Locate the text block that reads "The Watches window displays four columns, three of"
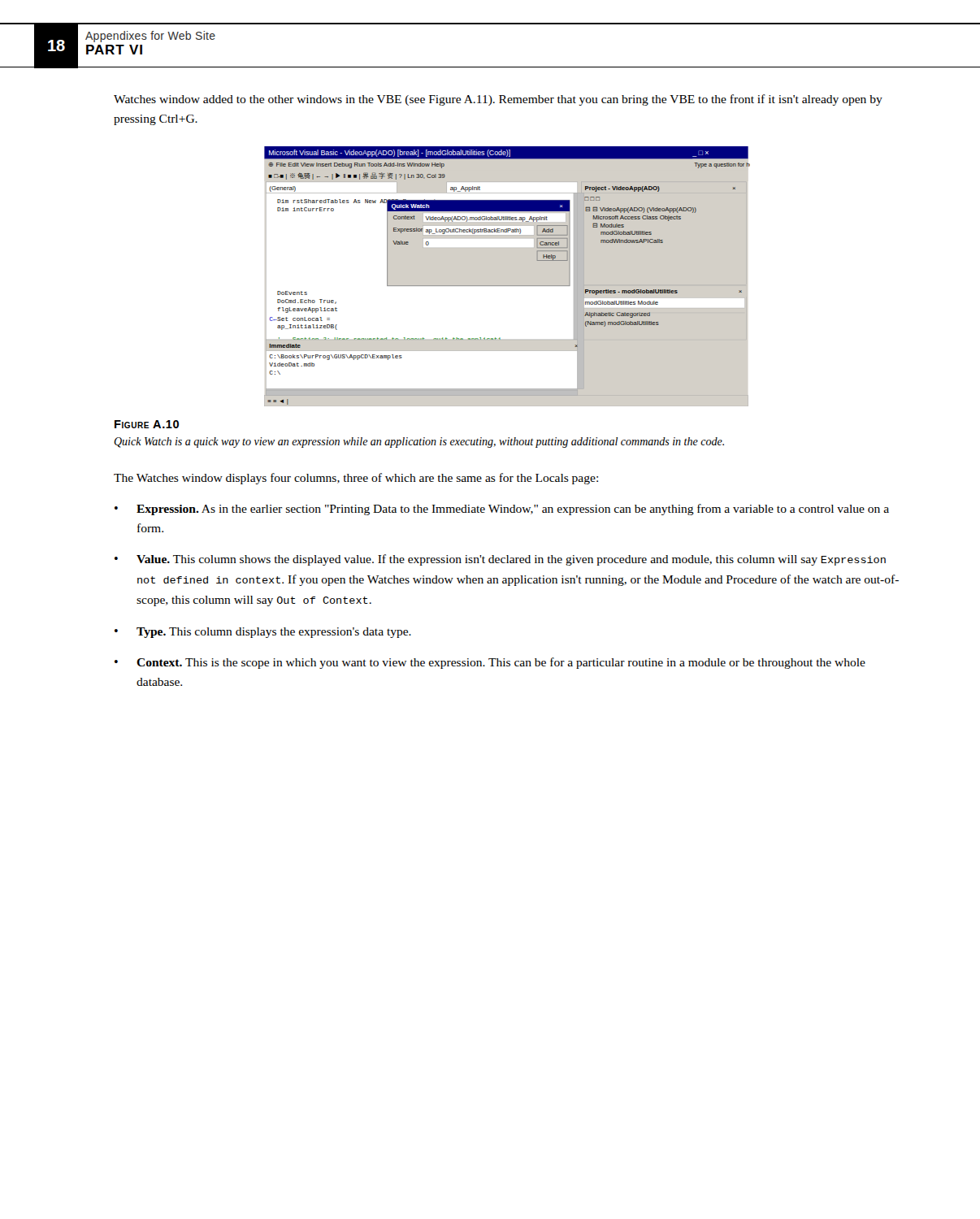The image size is (980, 1219). (x=356, y=478)
